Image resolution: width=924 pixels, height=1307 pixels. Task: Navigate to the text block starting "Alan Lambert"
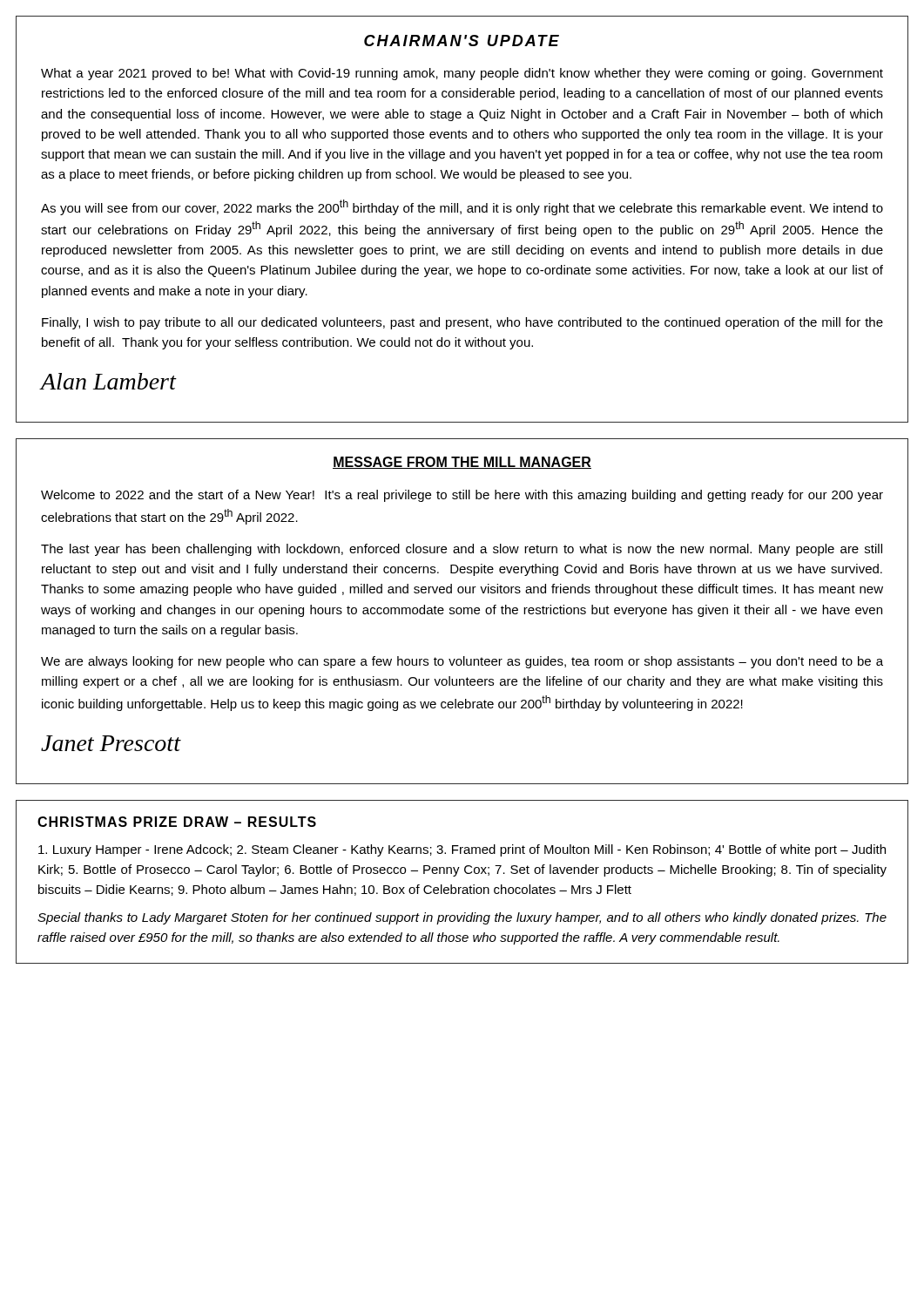pyautogui.click(x=108, y=381)
